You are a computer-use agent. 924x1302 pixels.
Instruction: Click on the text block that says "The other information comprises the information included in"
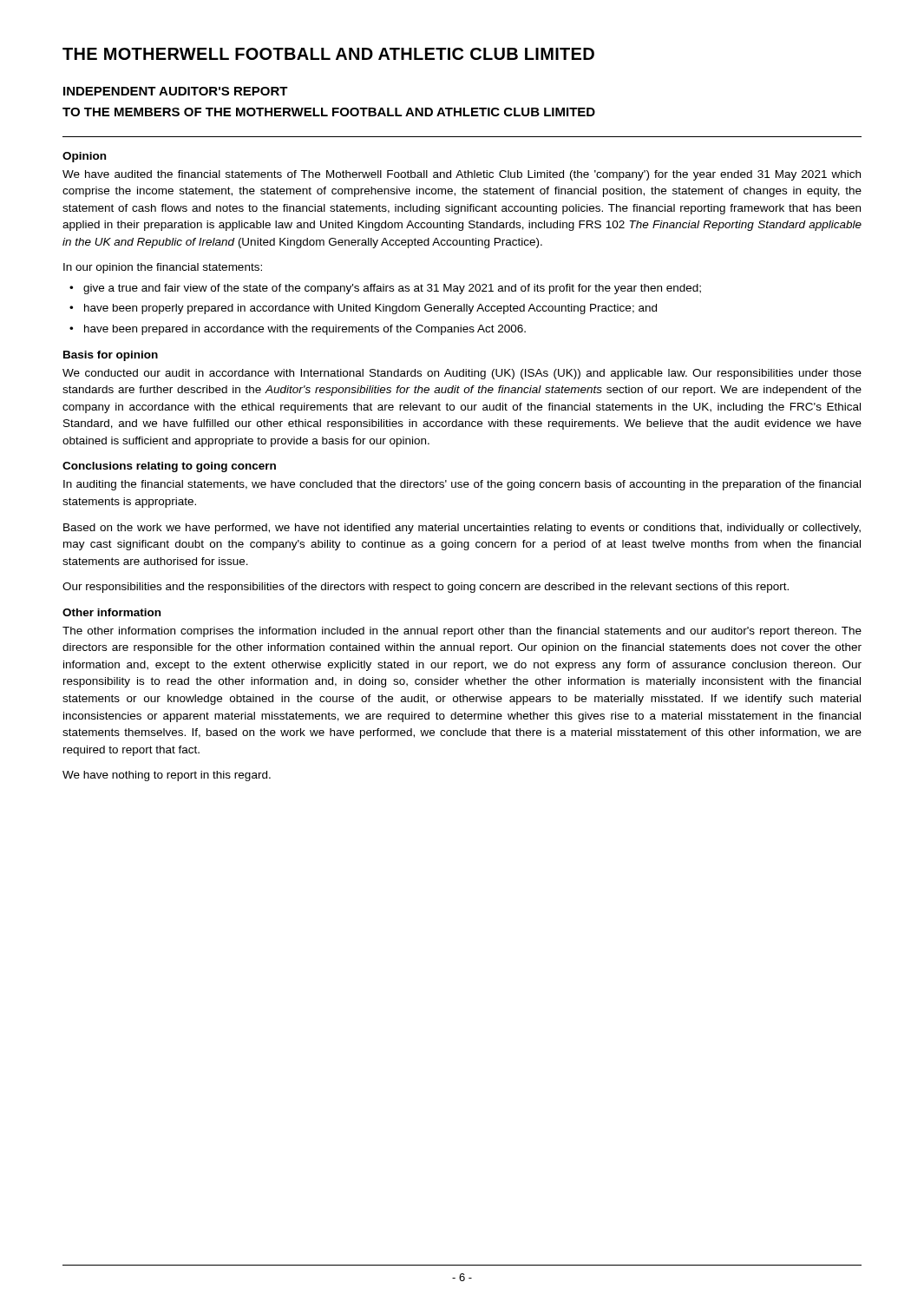(x=462, y=690)
